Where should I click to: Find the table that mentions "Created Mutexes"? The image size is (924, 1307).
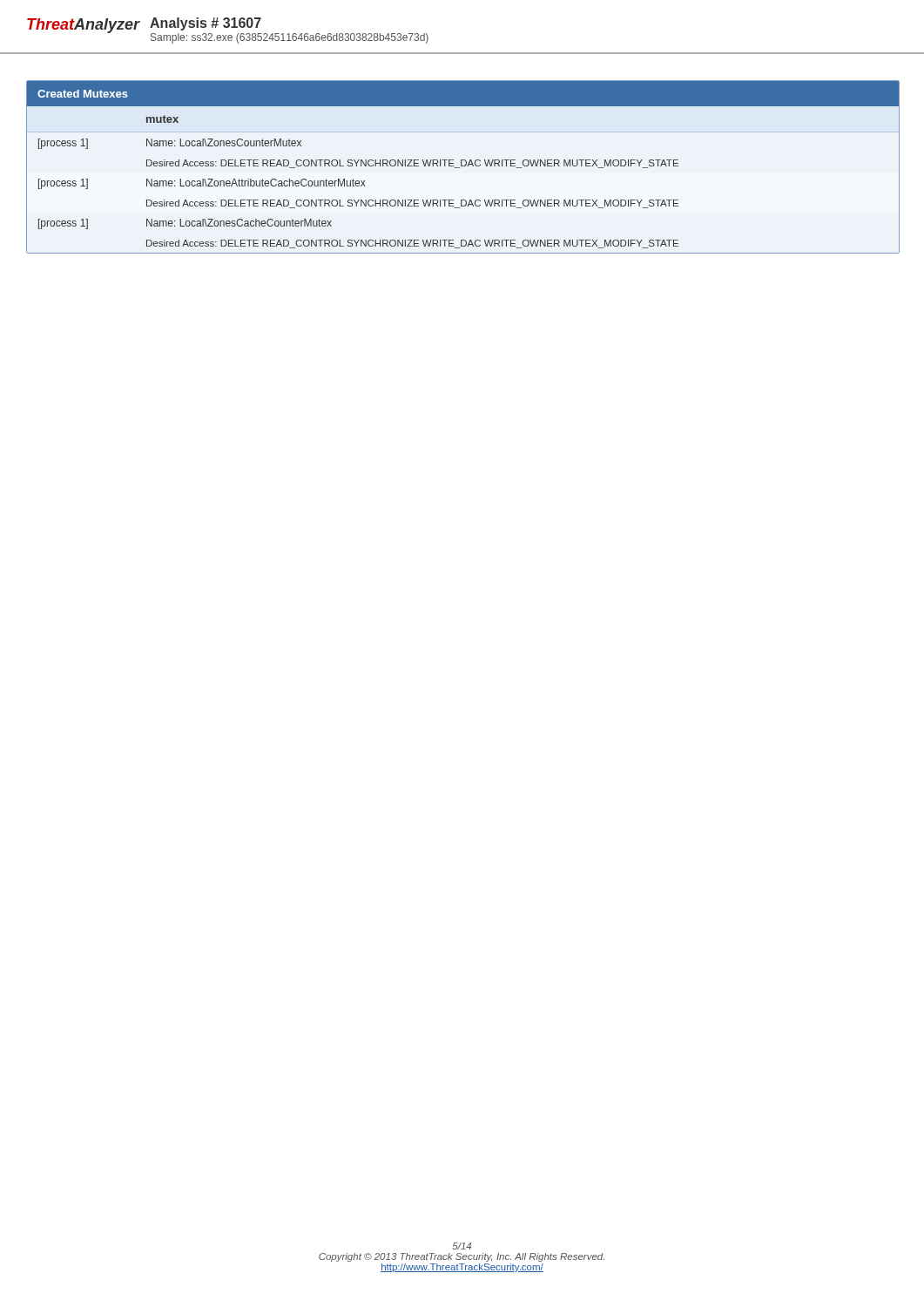[463, 167]
